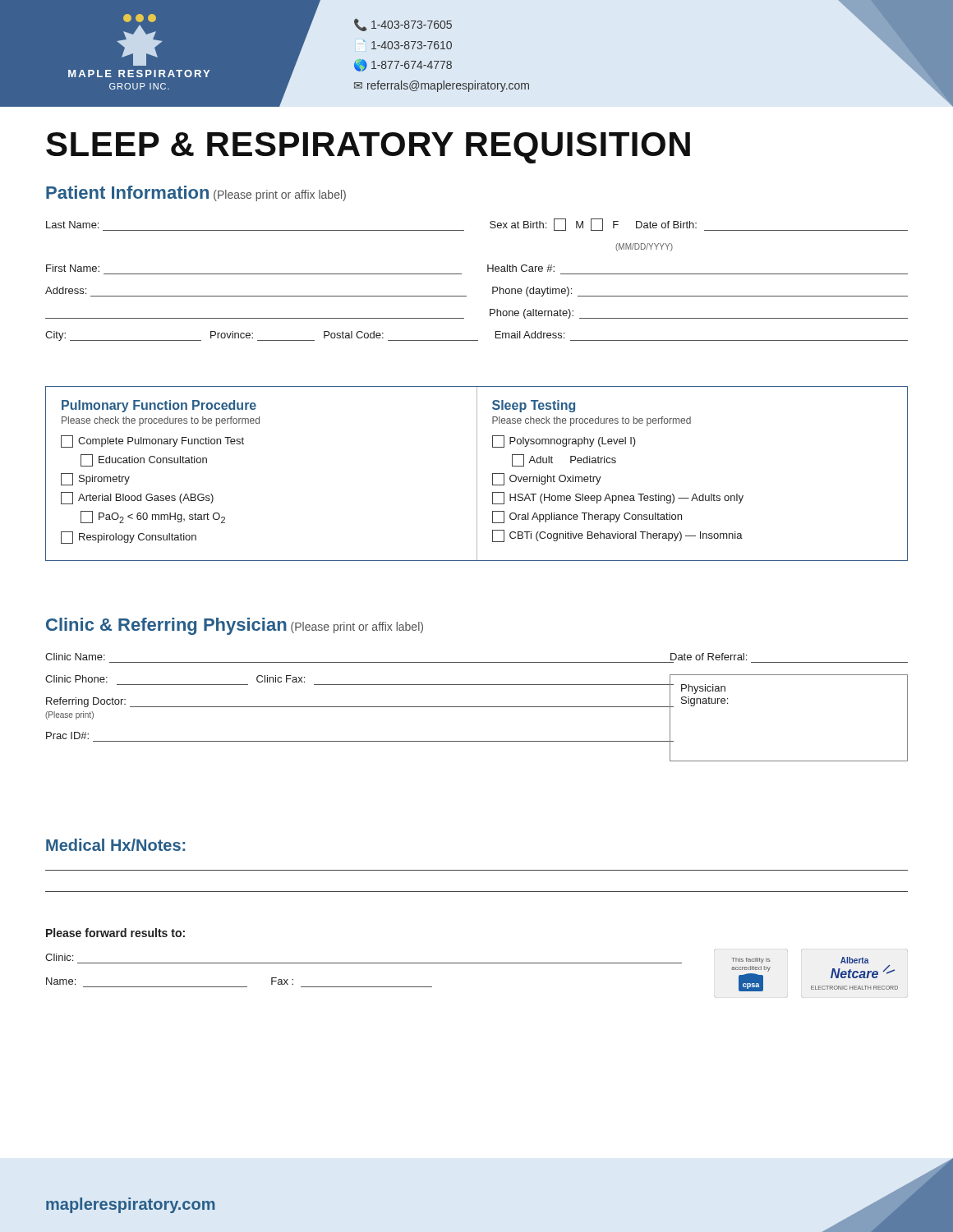Point to "Arterial Blood Gases (ABGs)"
This screenshot has width=953, height=1232.
137,498
